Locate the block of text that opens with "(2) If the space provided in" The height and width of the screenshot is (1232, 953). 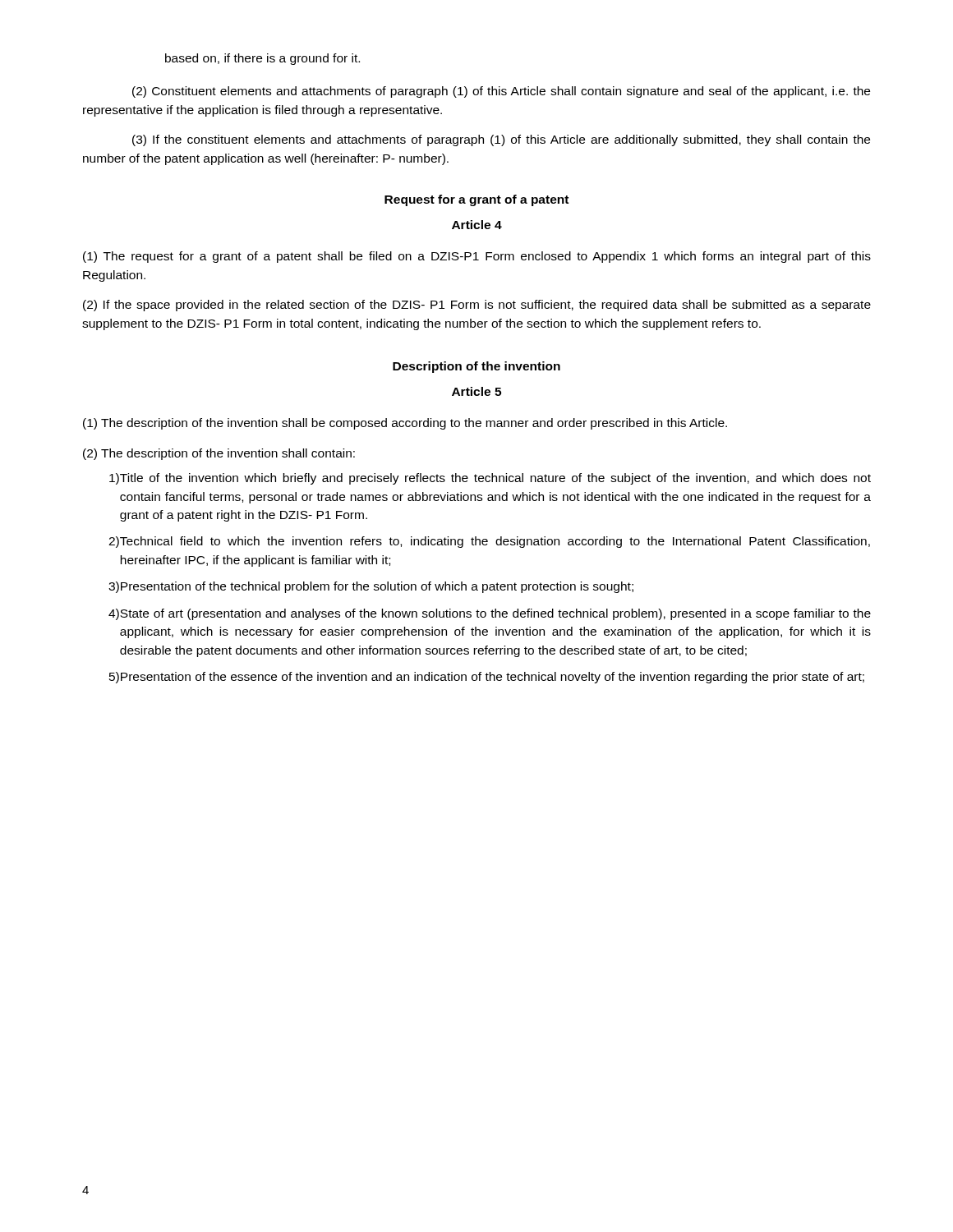click(476, 314)
